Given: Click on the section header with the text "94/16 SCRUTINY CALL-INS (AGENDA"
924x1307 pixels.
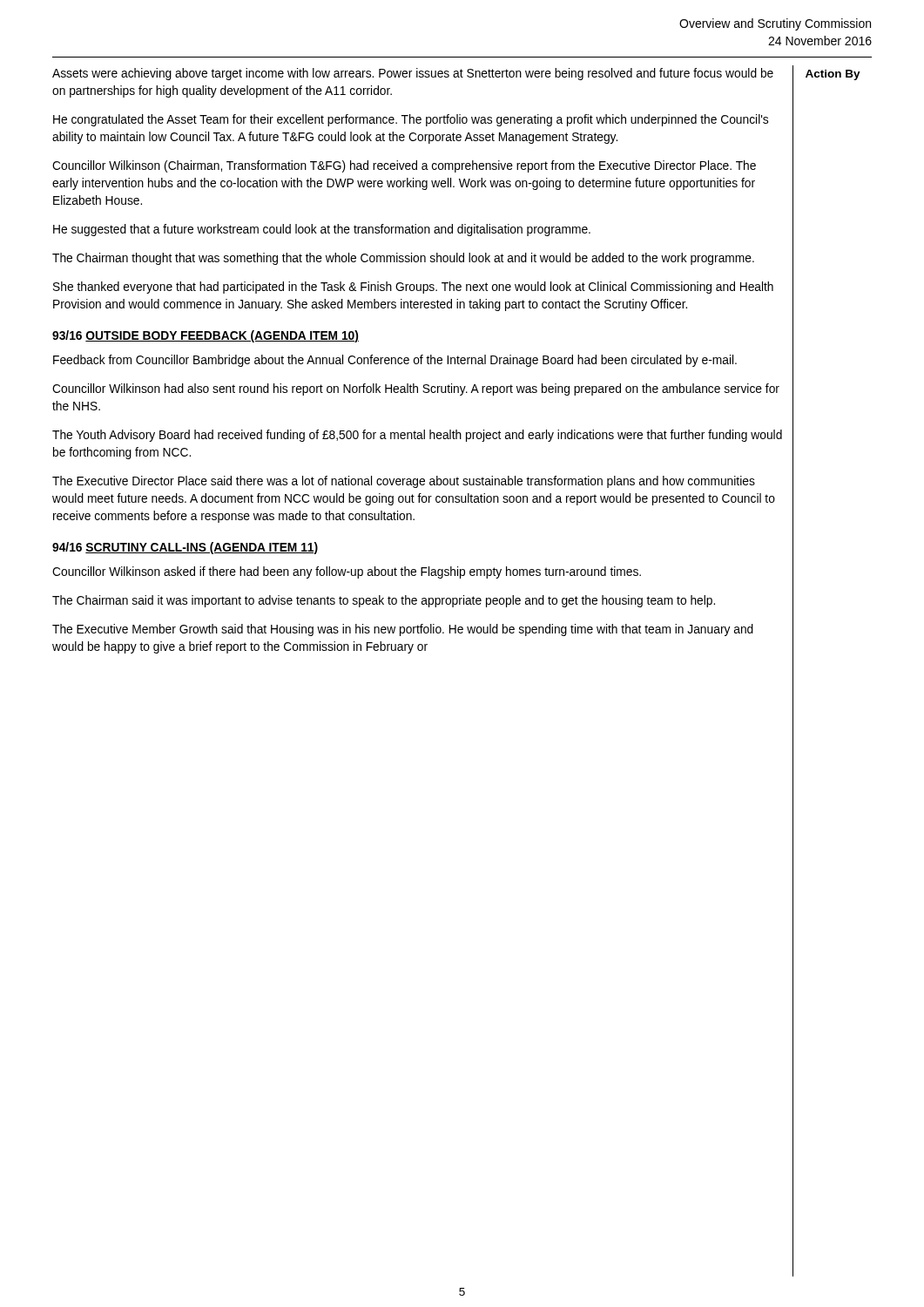Looking at the screenshot, I should pos(185,548).
